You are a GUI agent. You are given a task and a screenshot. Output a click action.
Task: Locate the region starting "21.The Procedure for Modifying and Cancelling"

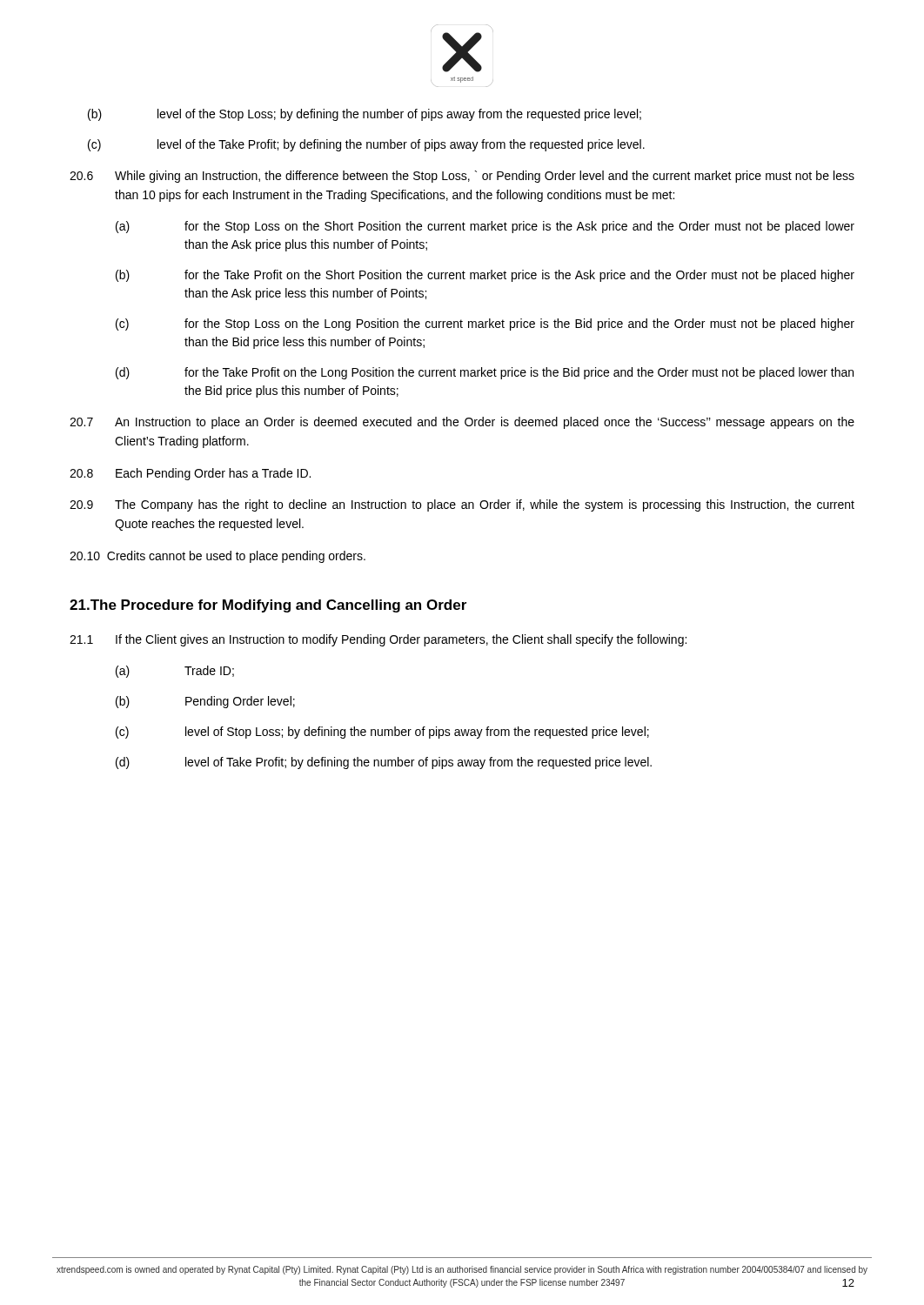(x=462, y=606)
